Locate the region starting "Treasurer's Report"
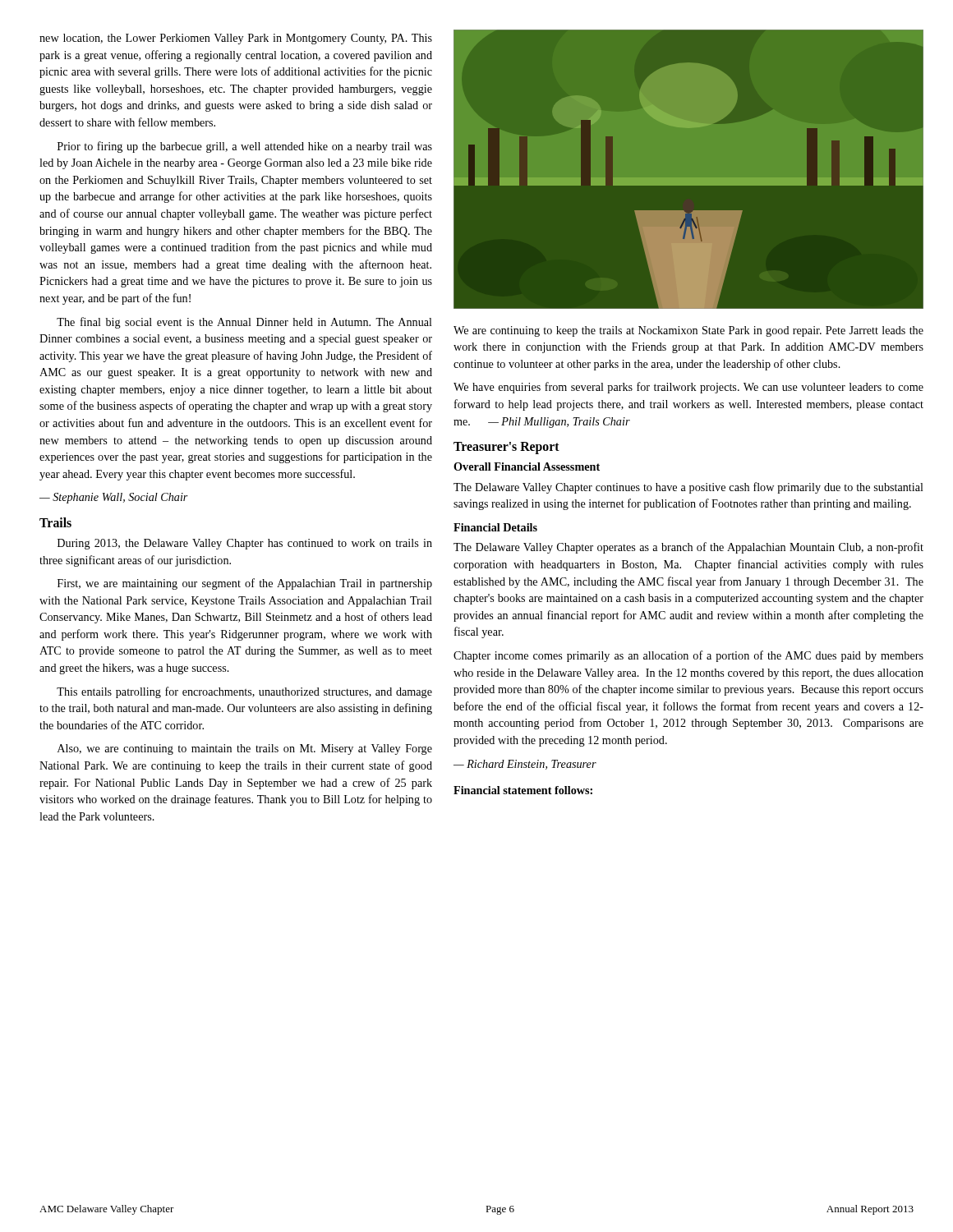The height and width of the screenshot is (1232, 953). (506, 447)
